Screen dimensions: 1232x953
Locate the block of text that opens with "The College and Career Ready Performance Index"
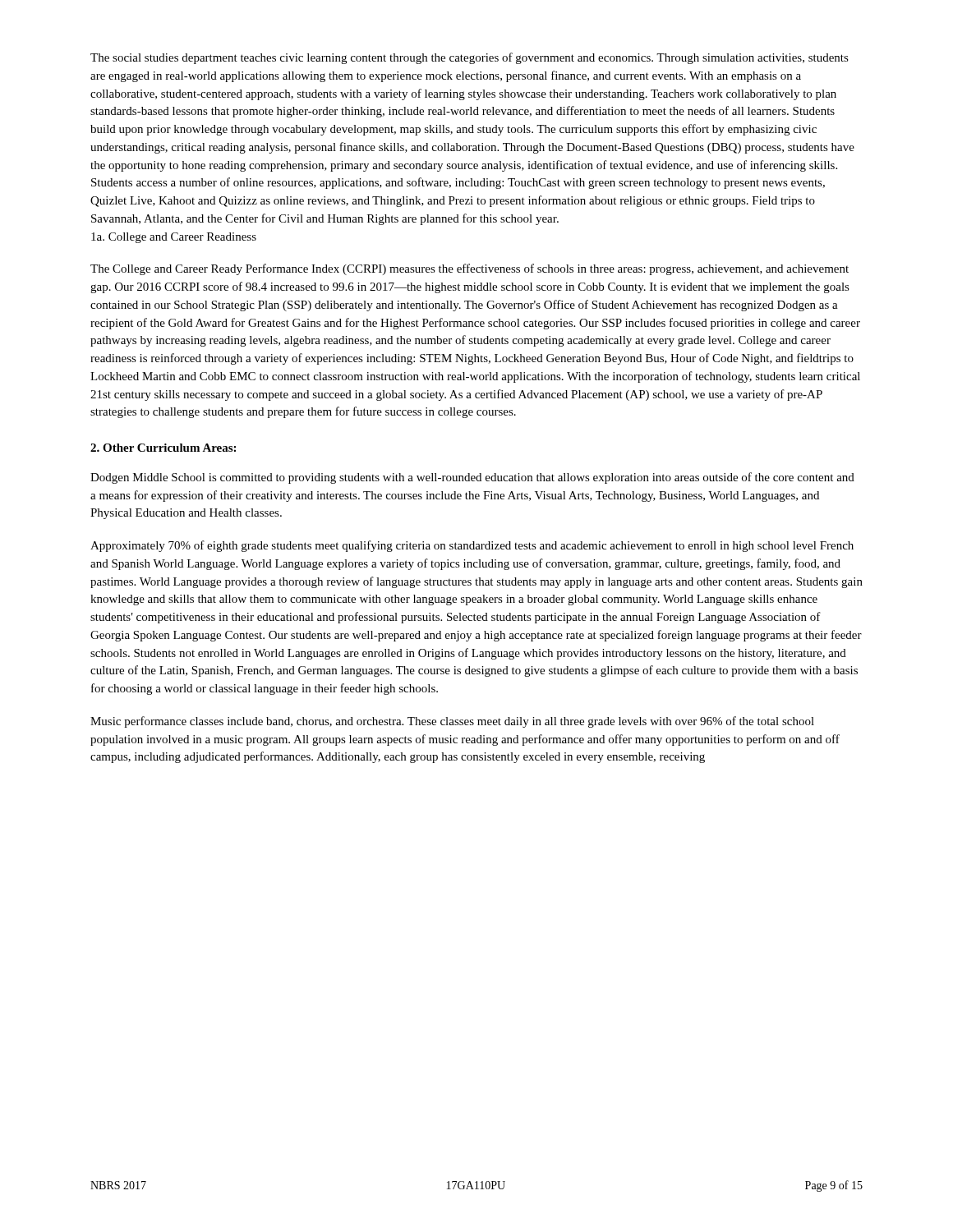[x=475, y=340]
